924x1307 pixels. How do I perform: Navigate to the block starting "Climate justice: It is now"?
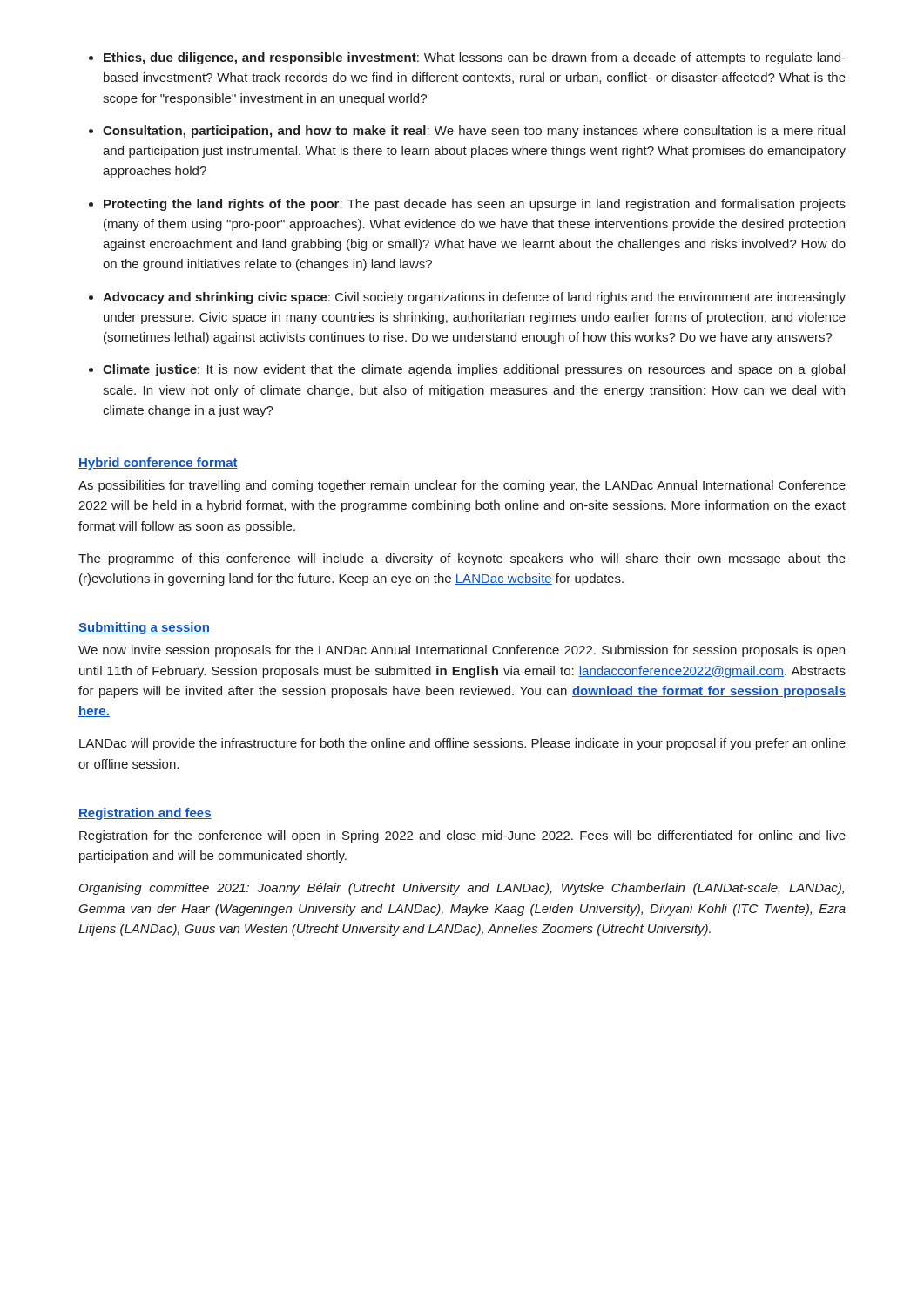[x=474, y=389]
